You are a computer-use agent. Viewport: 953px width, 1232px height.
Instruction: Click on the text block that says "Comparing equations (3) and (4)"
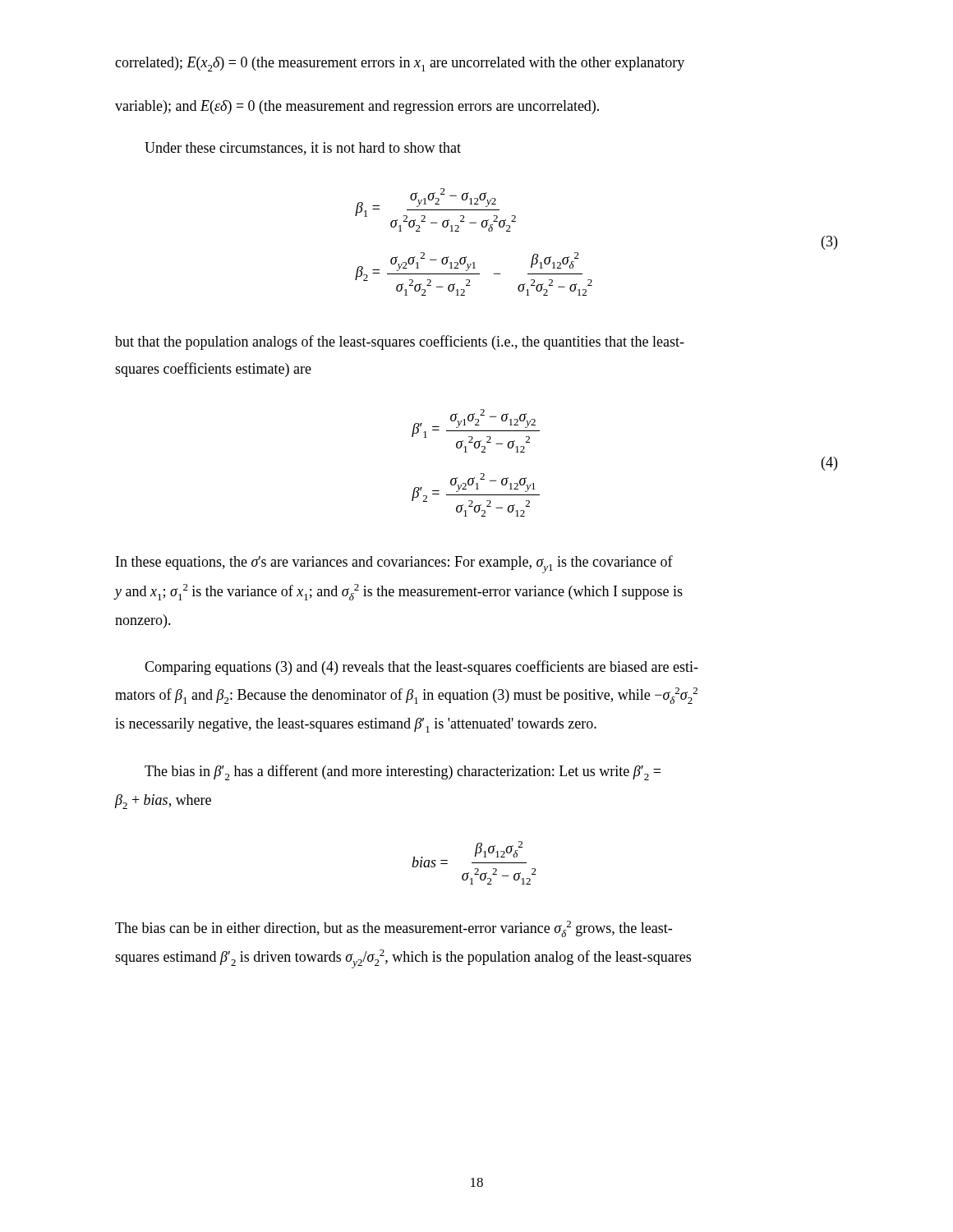click(x=421, y=667)
